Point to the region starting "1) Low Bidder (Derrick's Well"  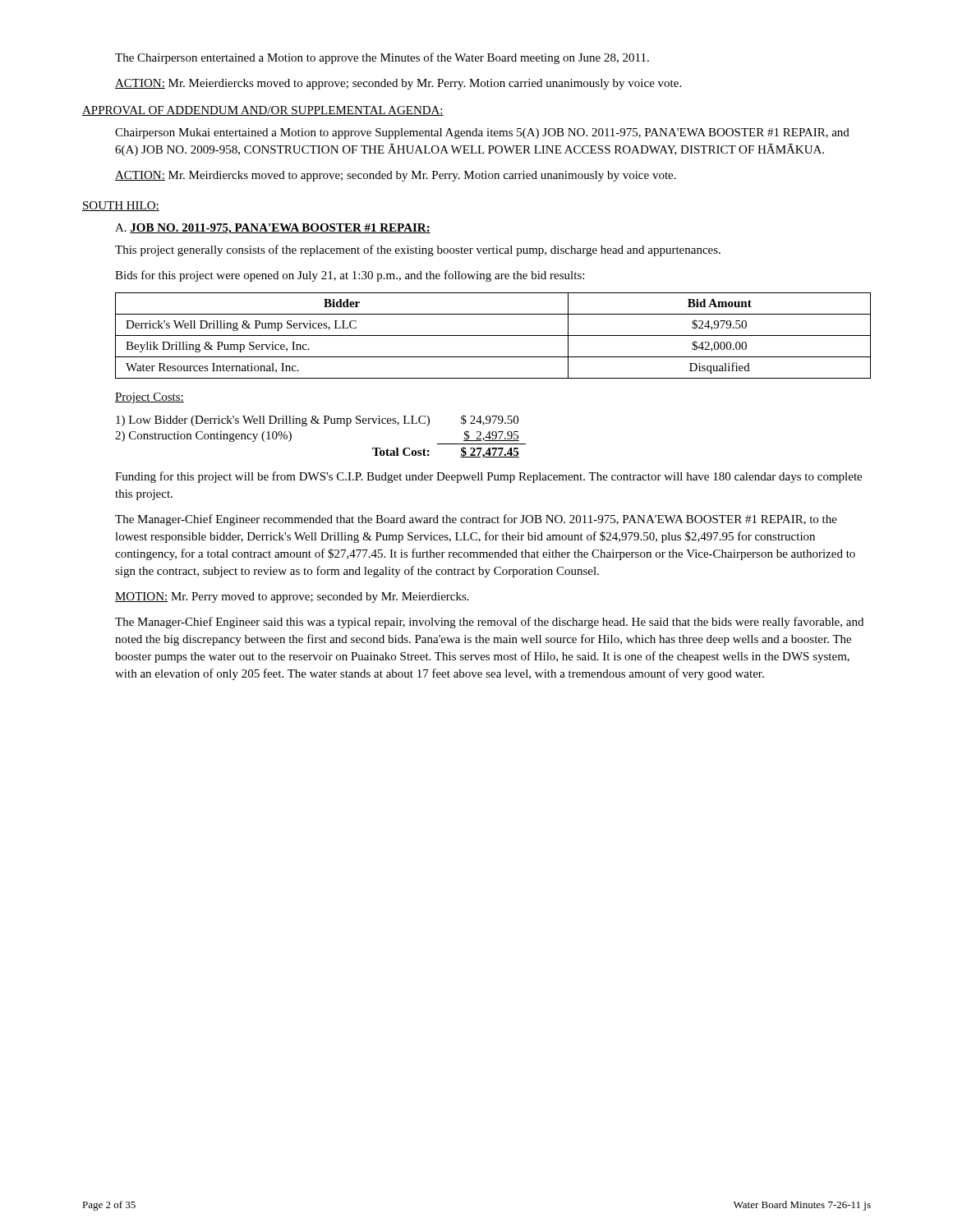click(x=317, y=421)
